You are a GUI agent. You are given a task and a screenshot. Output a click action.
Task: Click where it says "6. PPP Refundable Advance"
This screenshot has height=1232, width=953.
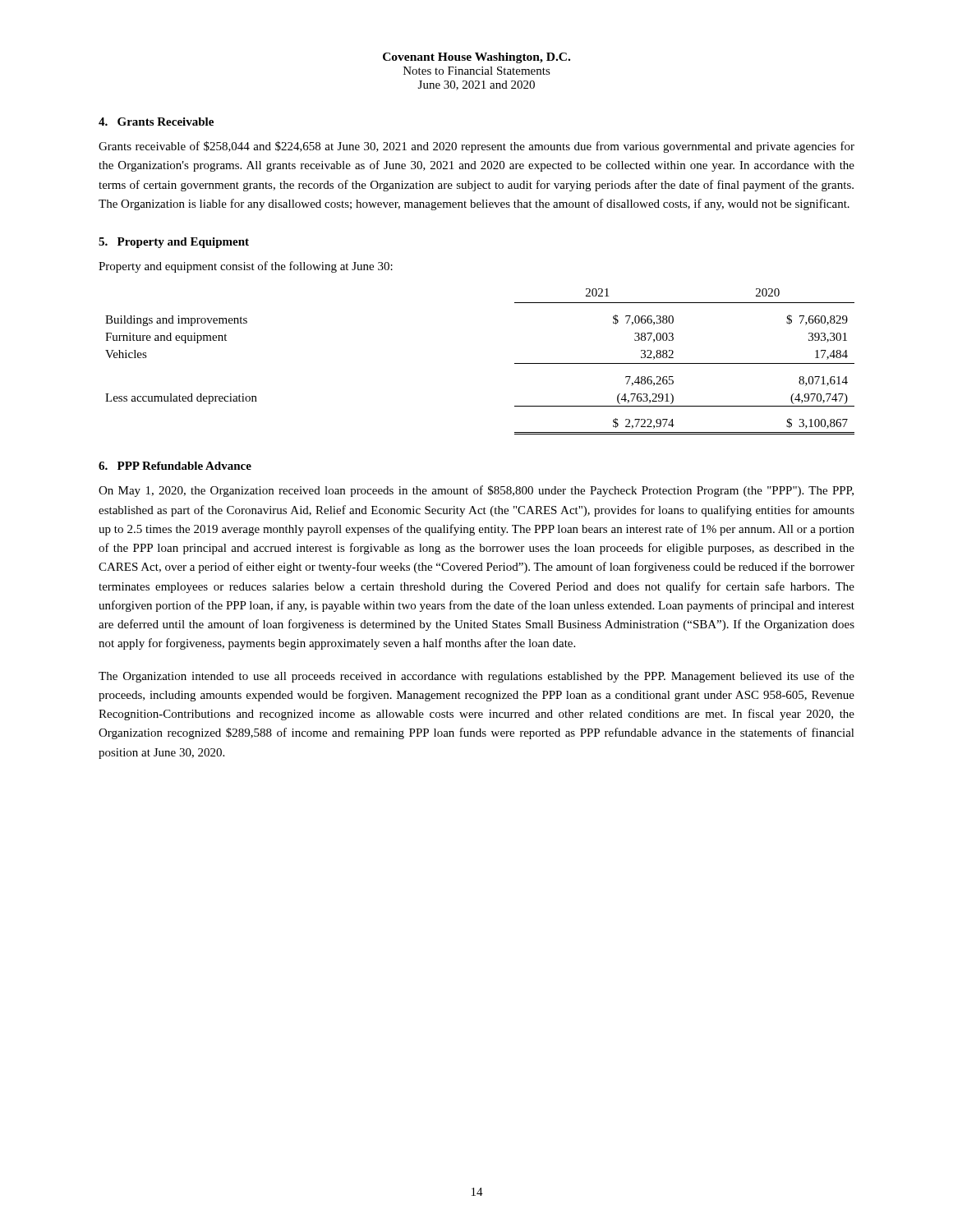[x=175, y=466]
